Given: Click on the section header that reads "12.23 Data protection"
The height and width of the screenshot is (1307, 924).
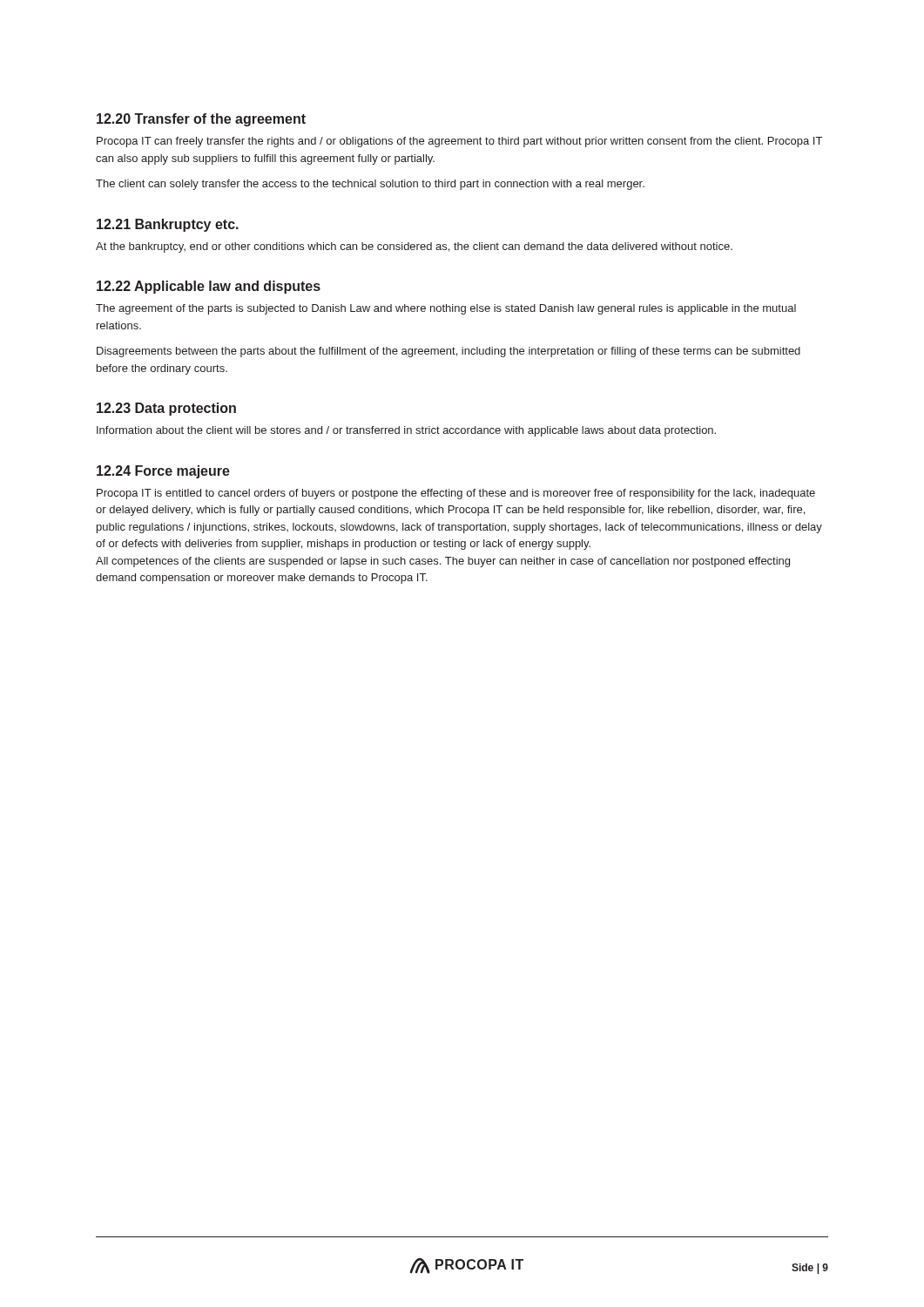Looking at the screenshot, I should coord(166,408).
